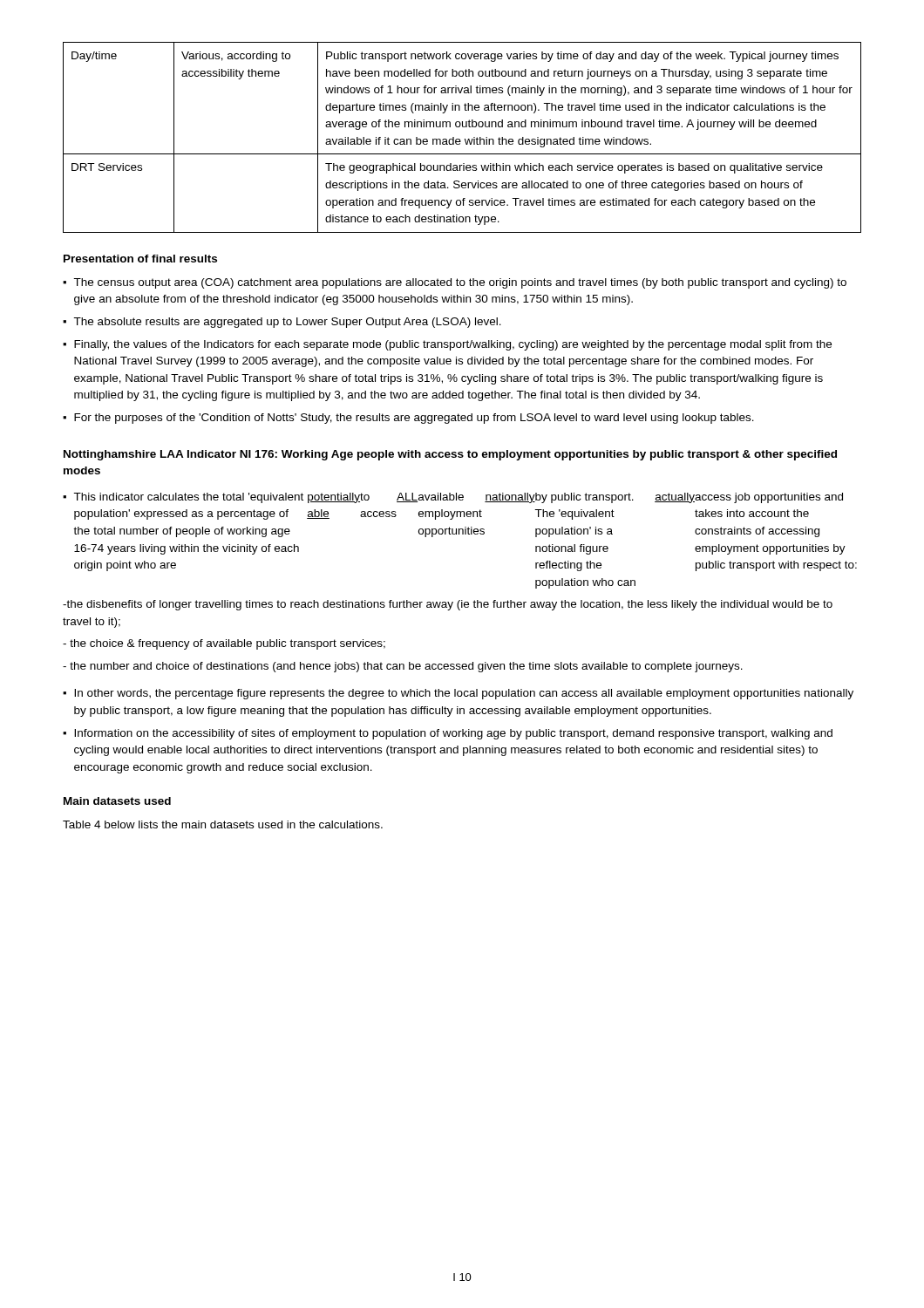Locate the block of text that opens with "the disbenefits of longer travelling times to"
Screen dimensions: 1308x924
point(448,613)
